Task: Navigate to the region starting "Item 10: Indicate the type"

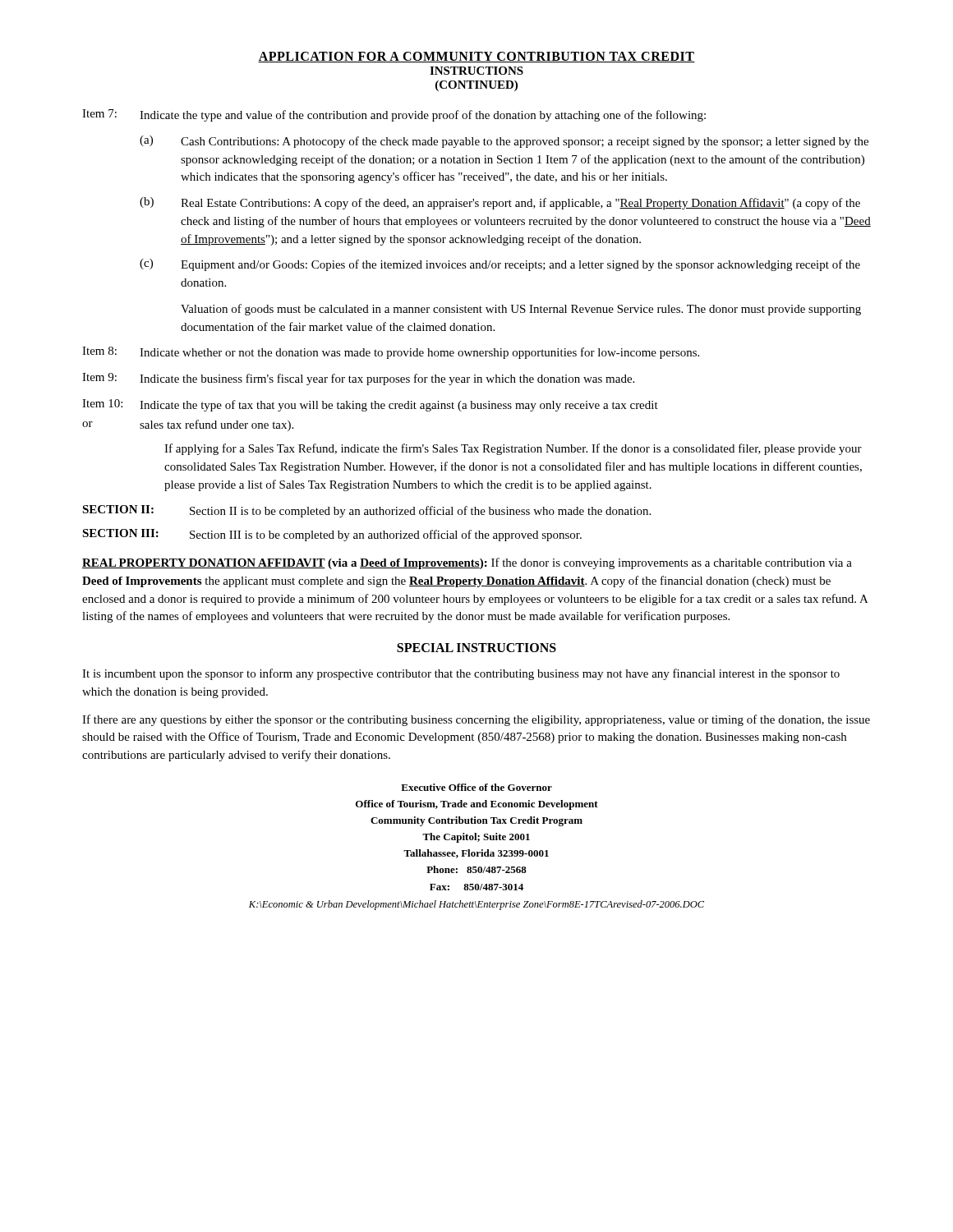Action: 476,405
